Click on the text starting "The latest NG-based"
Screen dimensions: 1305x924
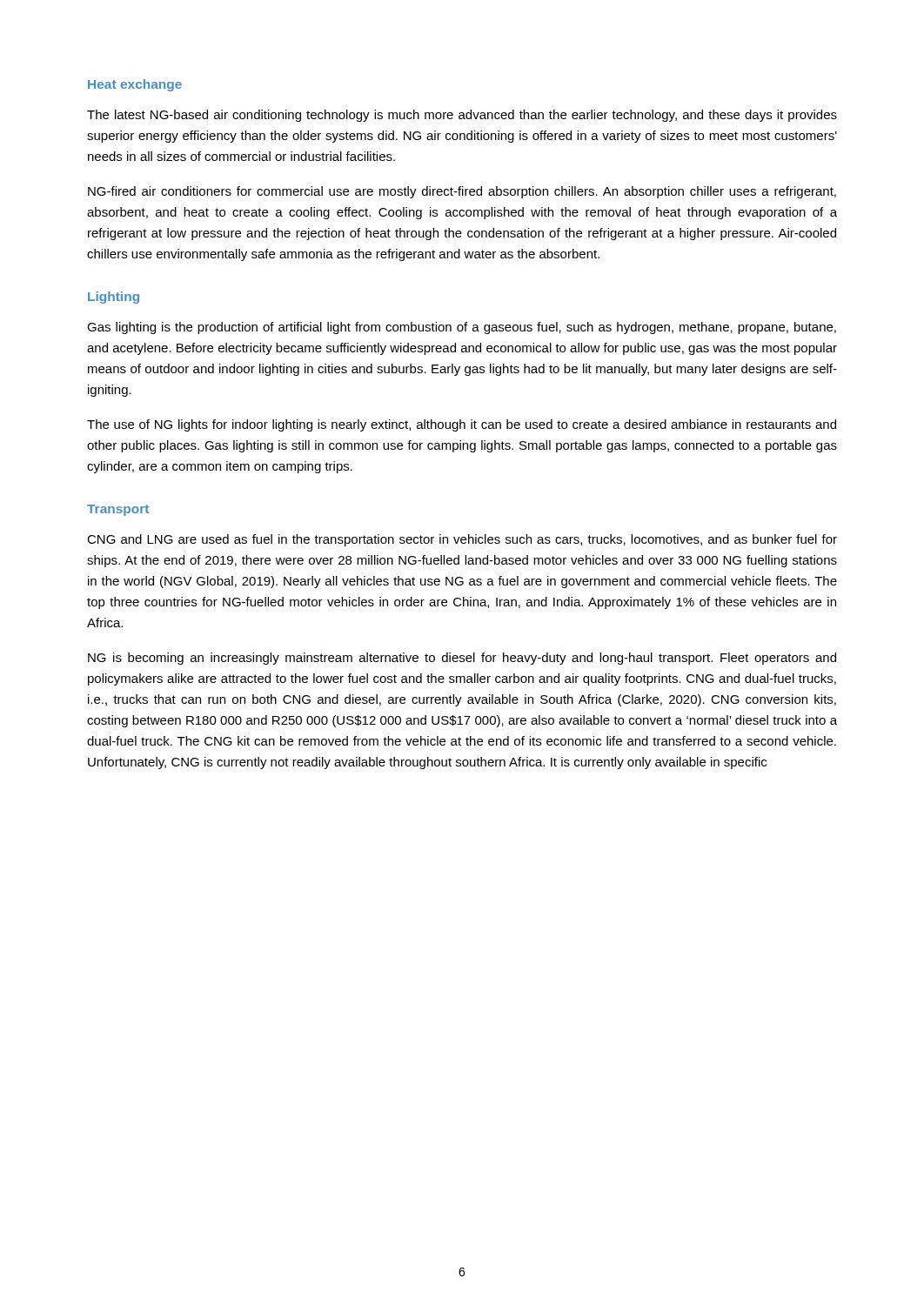(x=462, y=135)
